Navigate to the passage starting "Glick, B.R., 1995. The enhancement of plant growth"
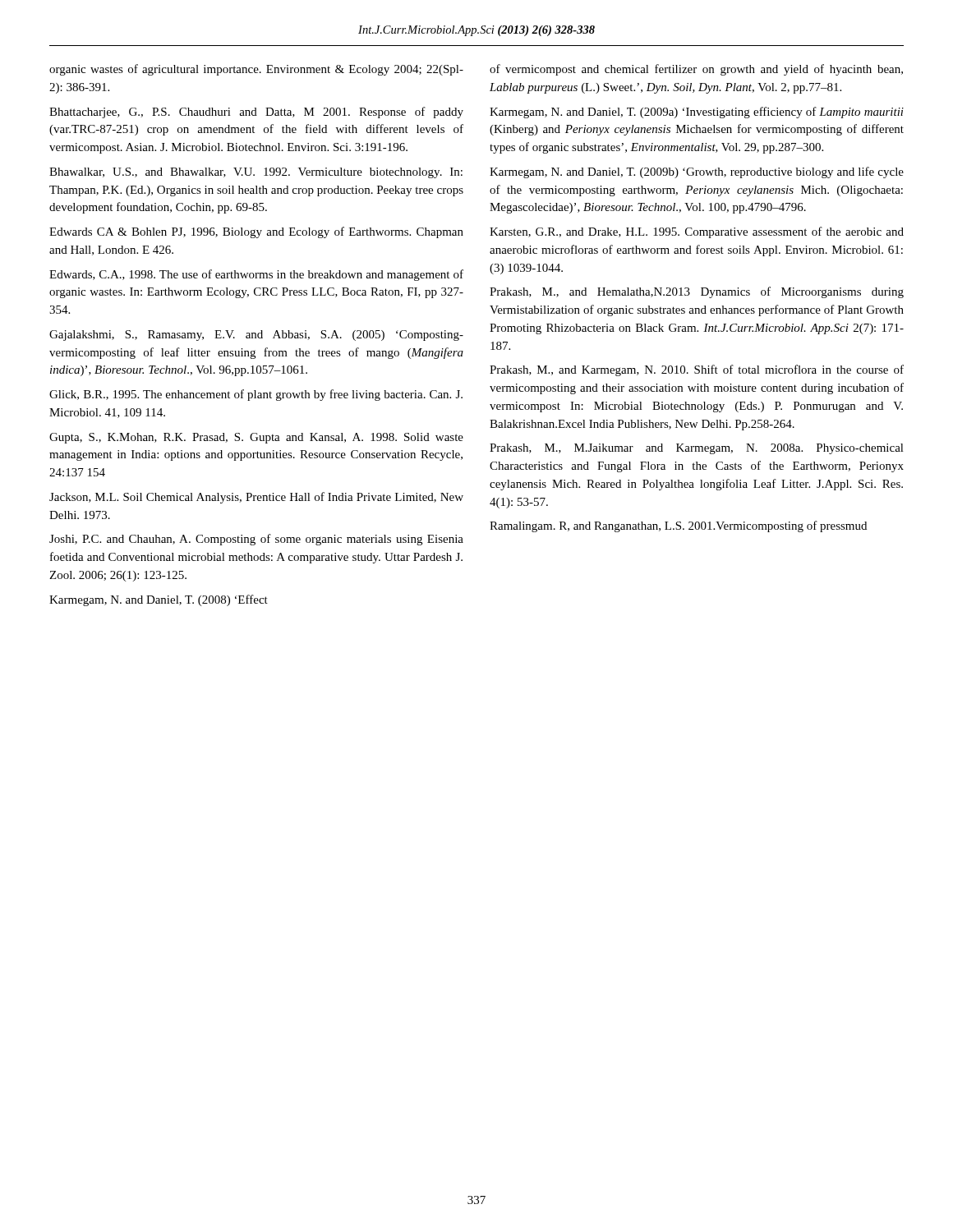 pyautogui.click(x=256, y=403)
